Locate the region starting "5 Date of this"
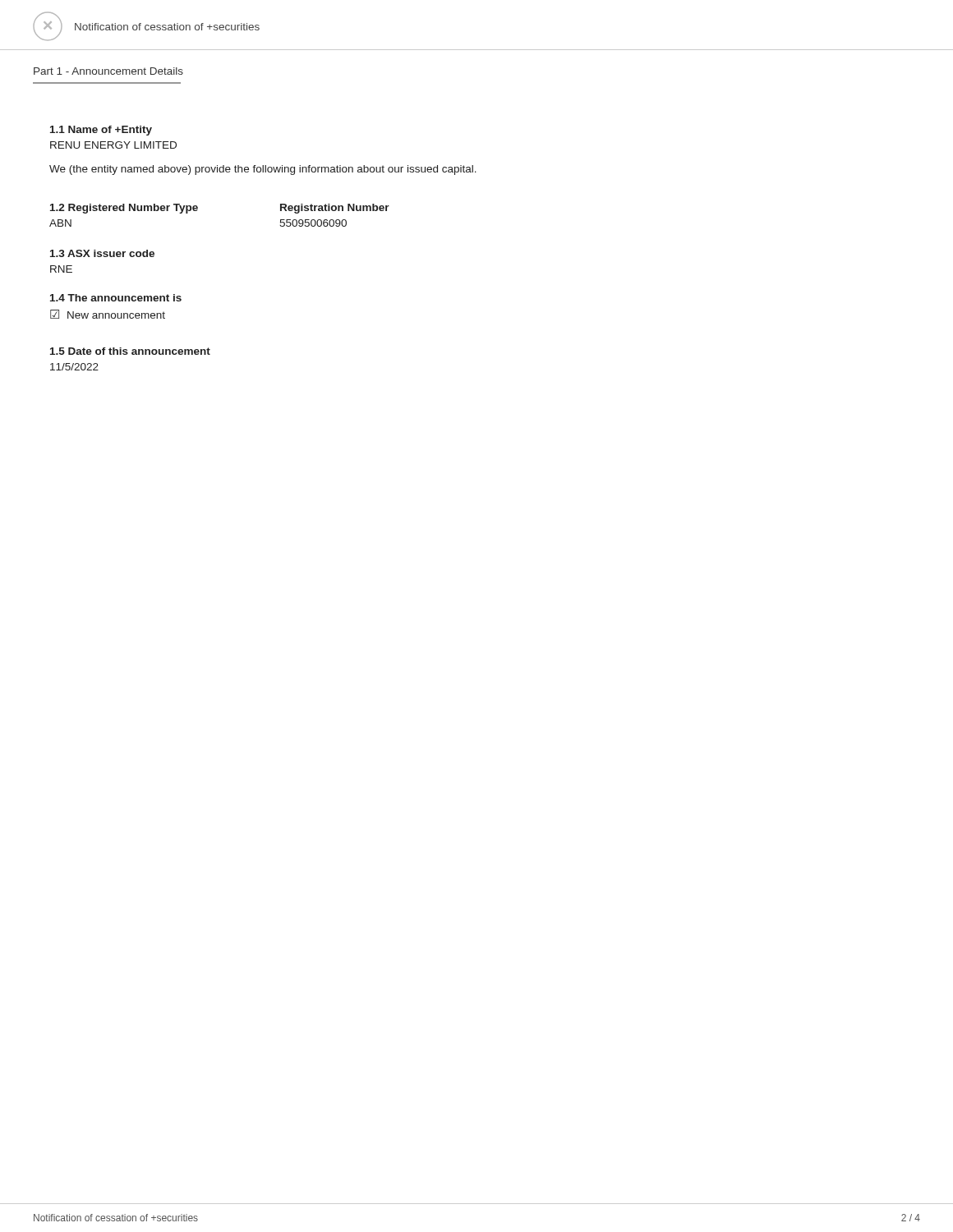 pos(130,351)
